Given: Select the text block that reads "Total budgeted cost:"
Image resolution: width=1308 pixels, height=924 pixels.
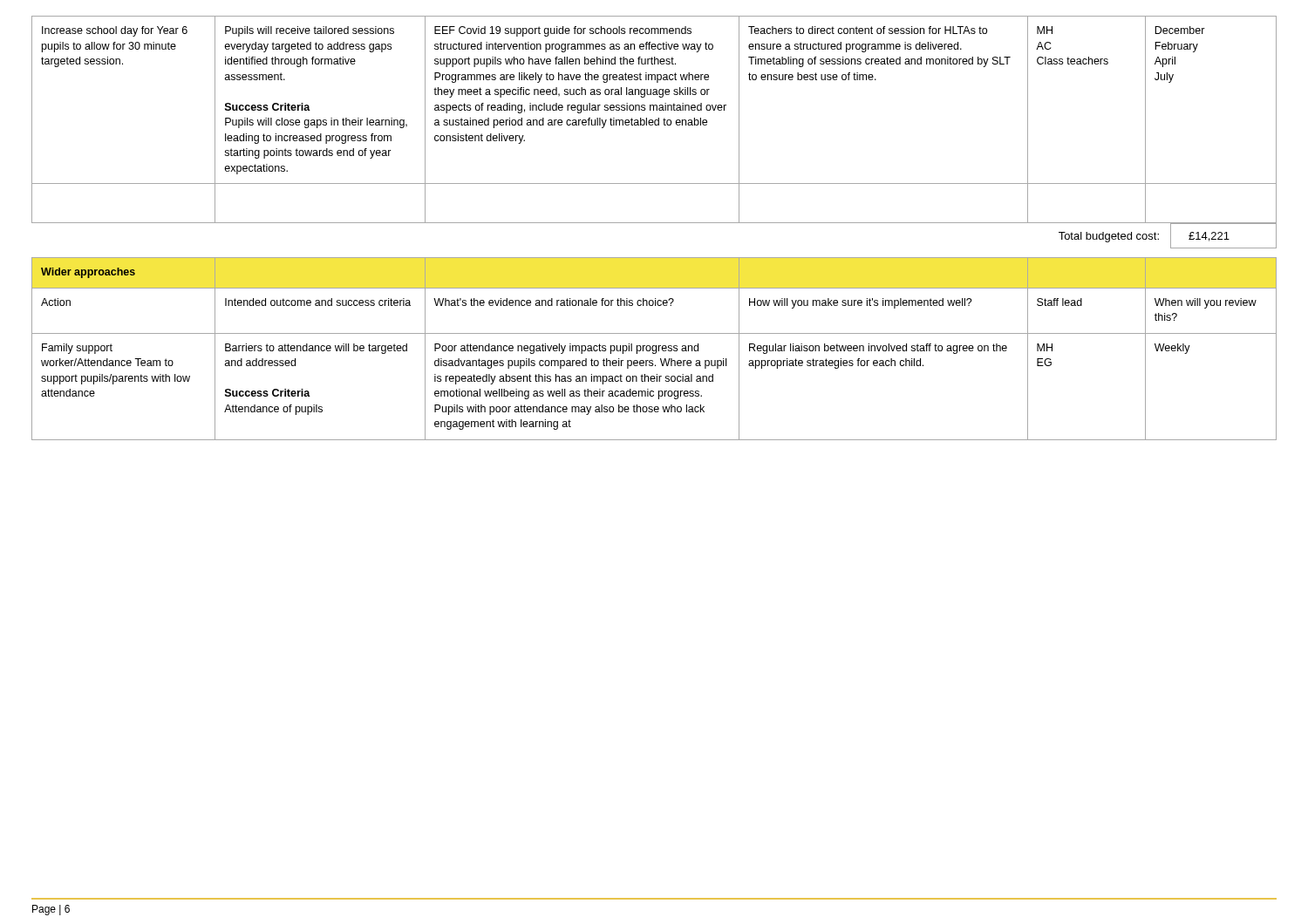Looking at the screenshot, I should click(1167, 236).
